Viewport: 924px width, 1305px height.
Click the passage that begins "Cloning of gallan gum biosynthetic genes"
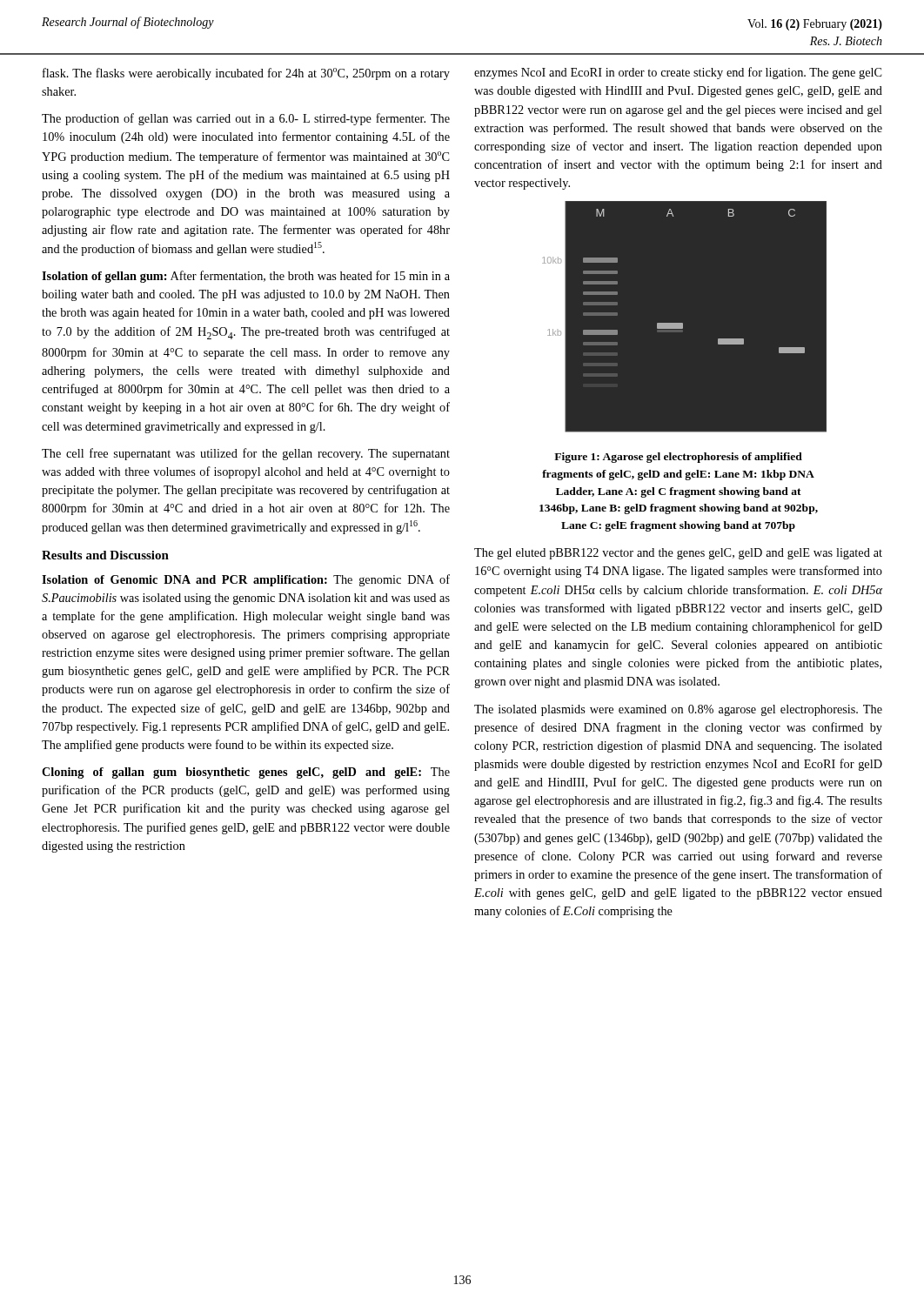(246, 809)
